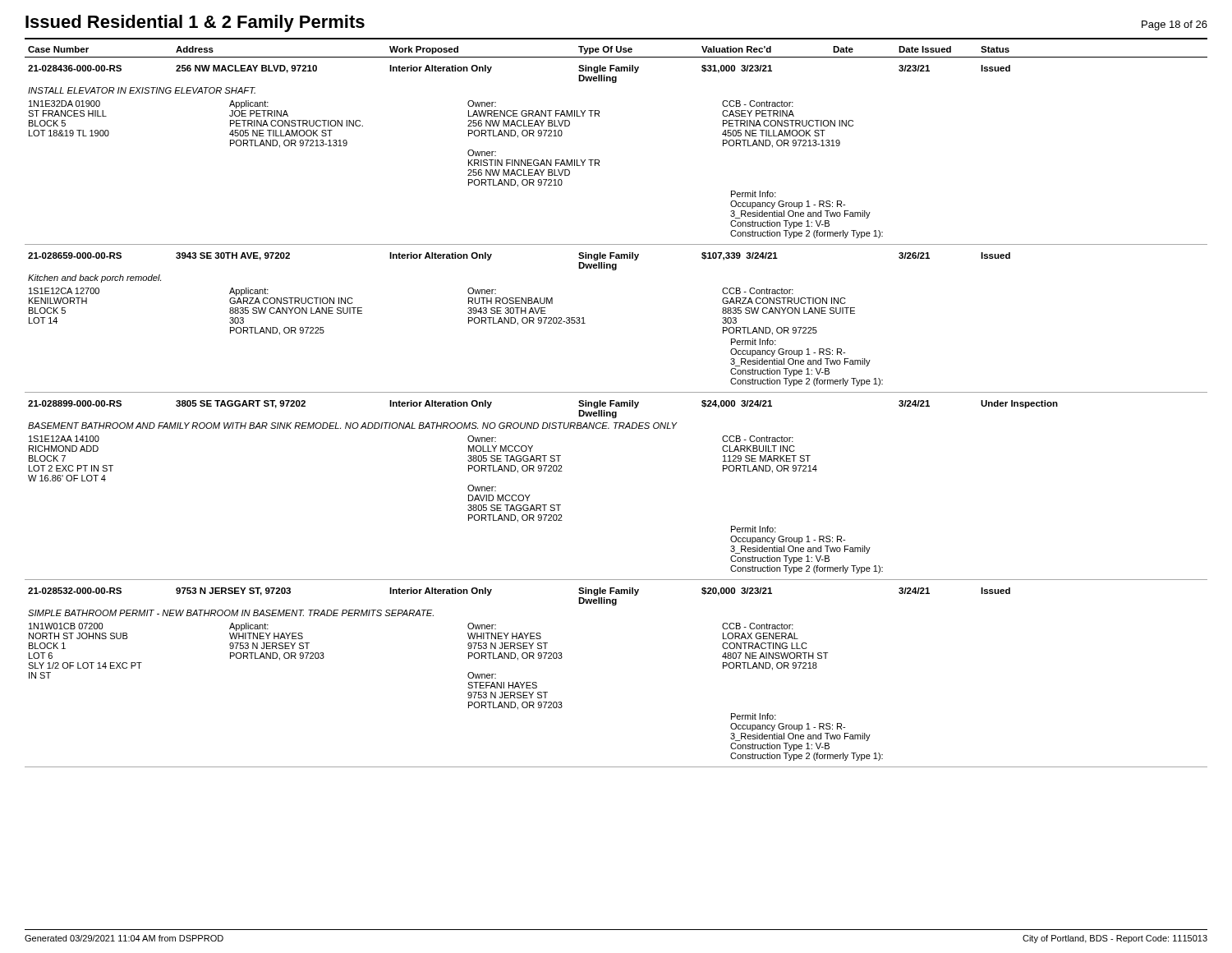Select the table that reads "21-028436-000-00-RS 256 NW MACLEAY BLVD,"
The image size is (1232, 953).
click(616, 151)
